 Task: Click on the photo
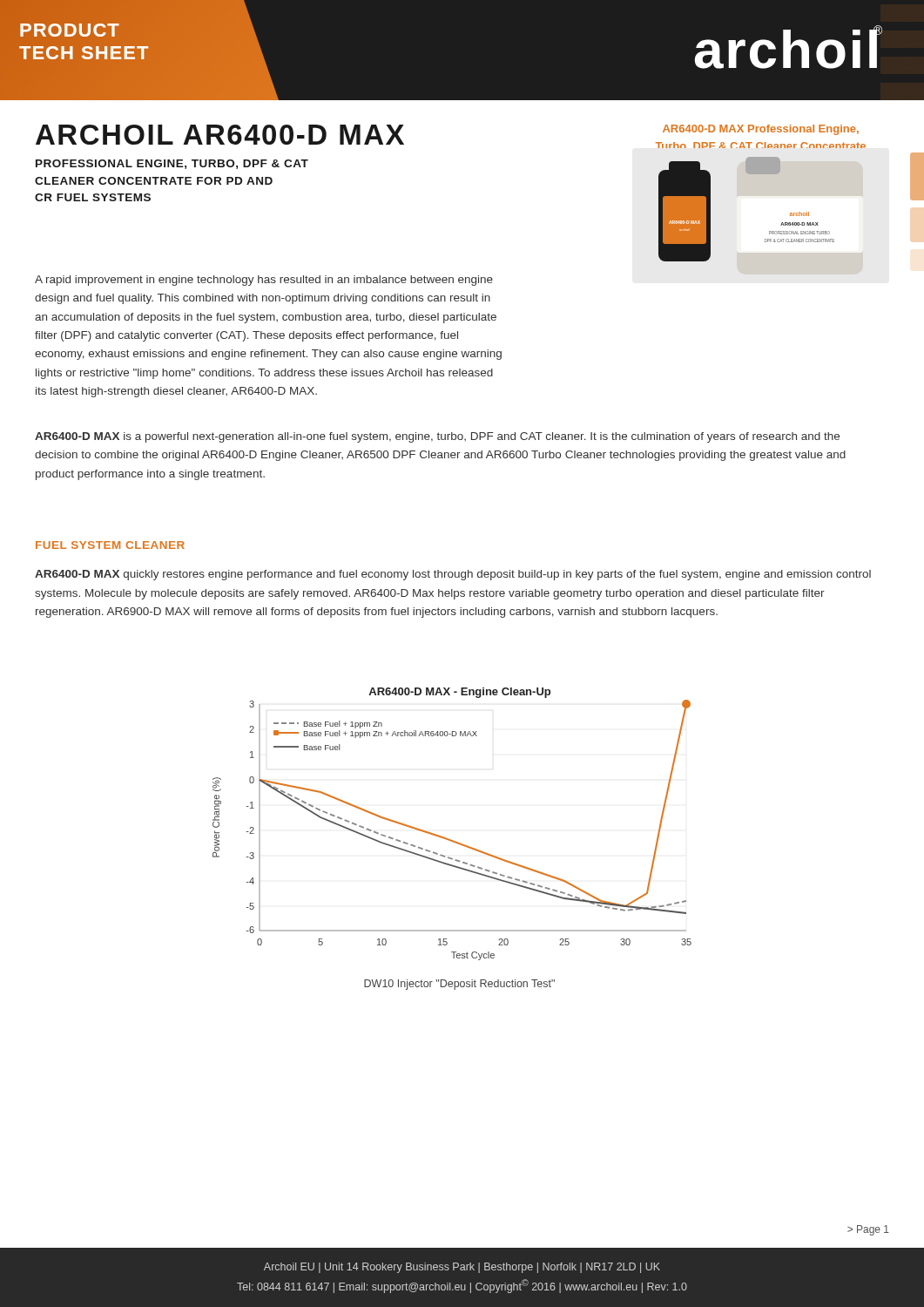[761, 216]
